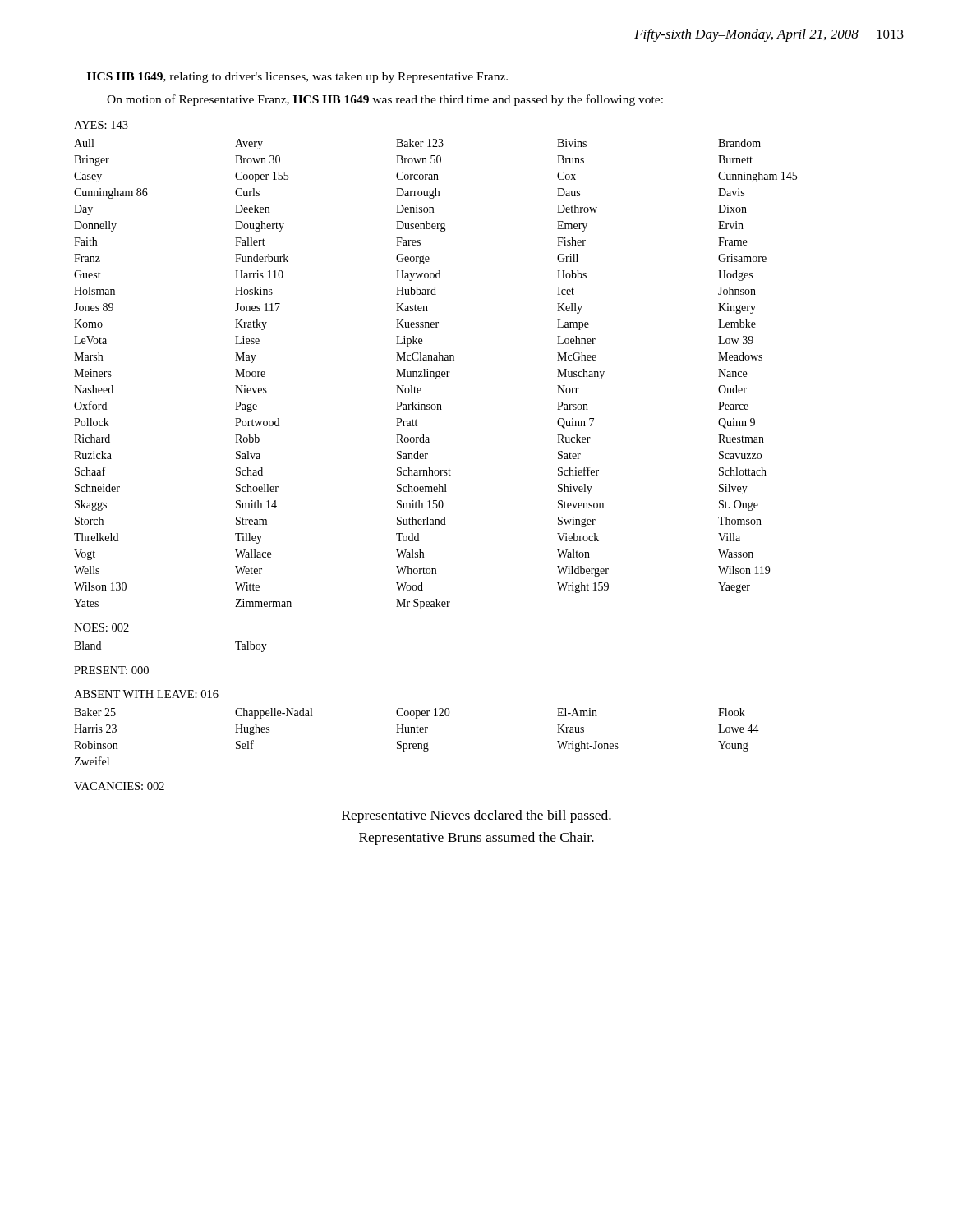Viewport: 953px width, 1232px height.
Task: Click on the table containing "Baker 25Chappelle-NadalCooper 120El-AminFlook Harris"
Action: point(476,737)
